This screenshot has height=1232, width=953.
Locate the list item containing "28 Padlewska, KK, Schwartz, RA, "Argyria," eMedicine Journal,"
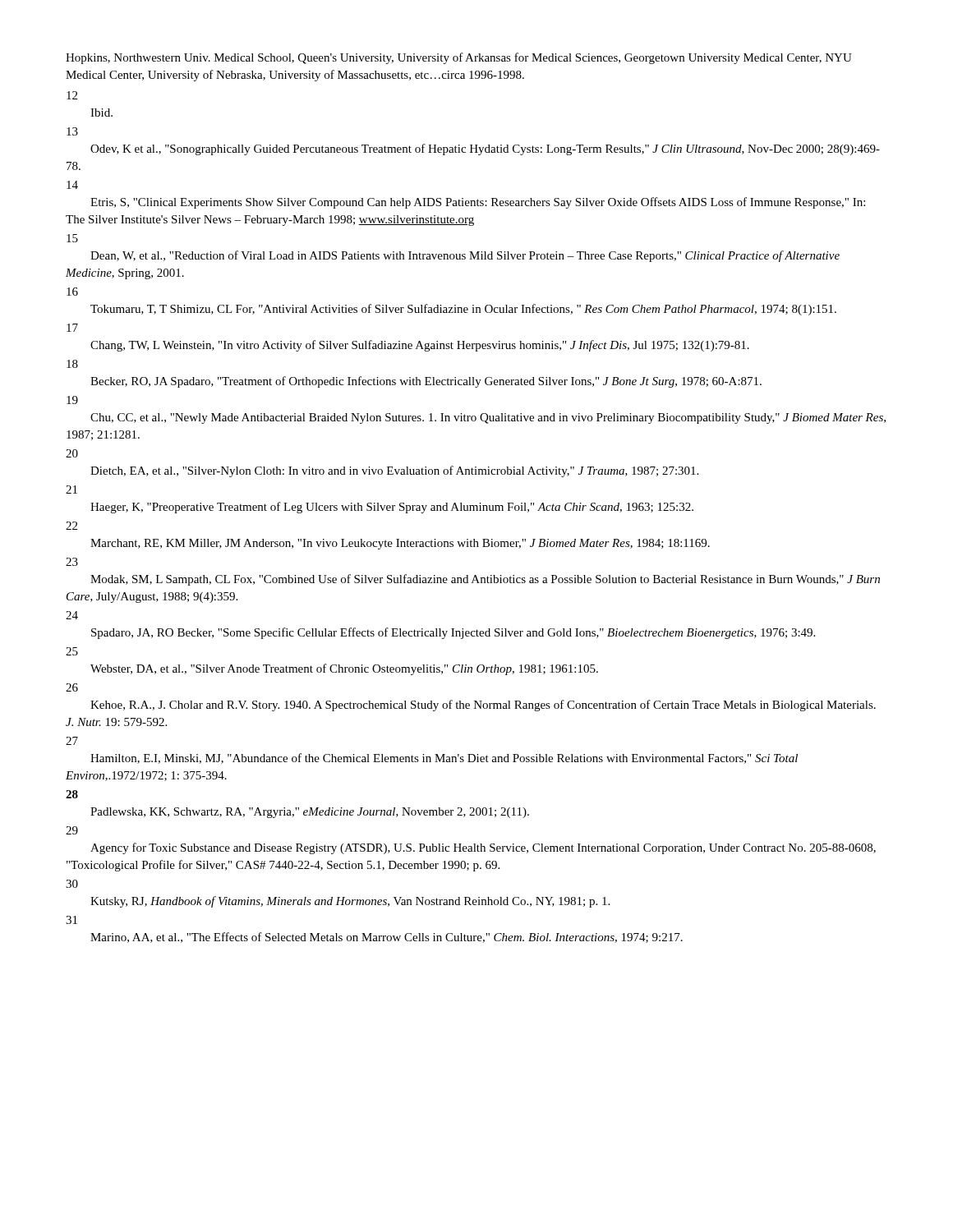click(x=476, y=803)
